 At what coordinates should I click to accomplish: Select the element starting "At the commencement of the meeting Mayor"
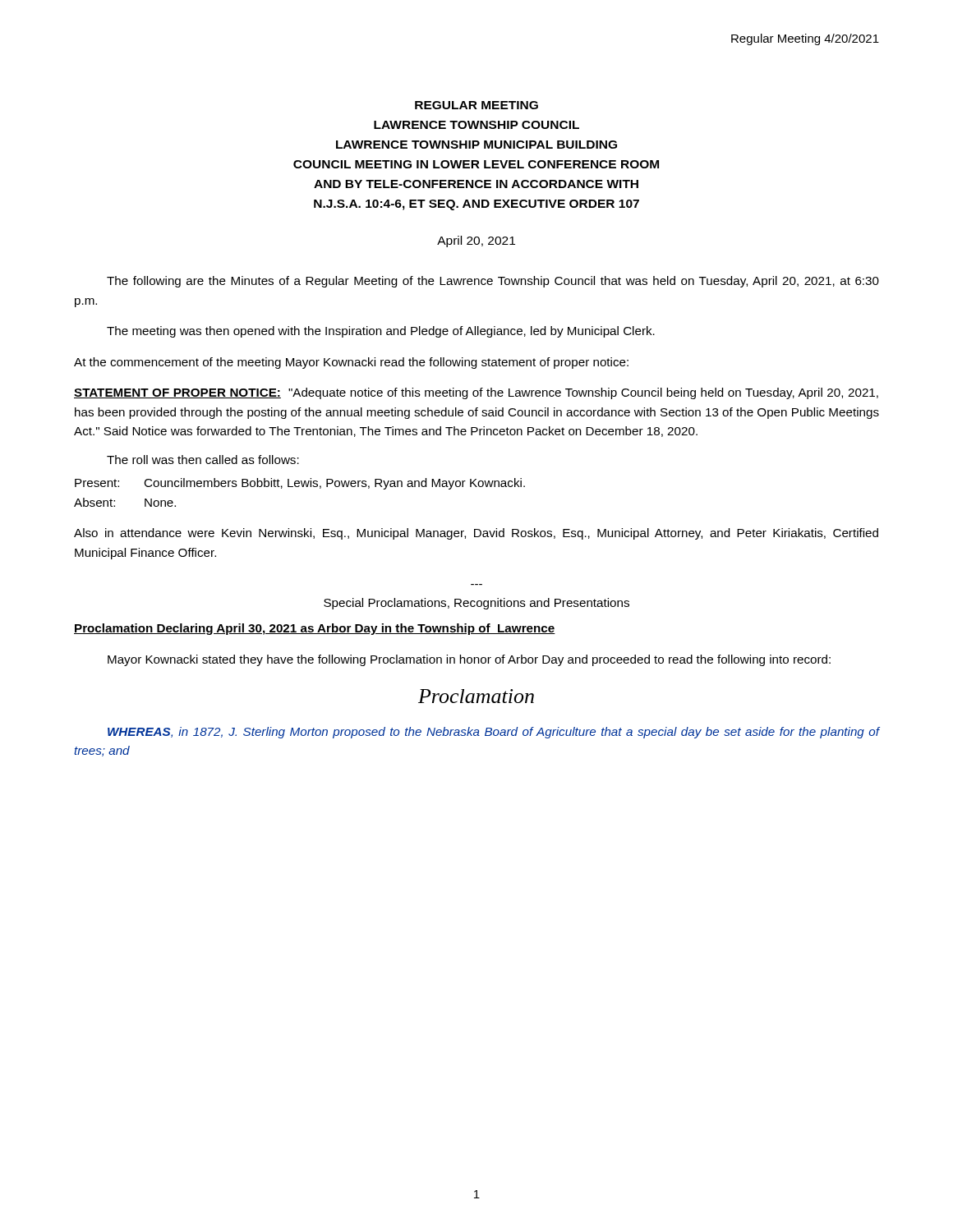352,362
